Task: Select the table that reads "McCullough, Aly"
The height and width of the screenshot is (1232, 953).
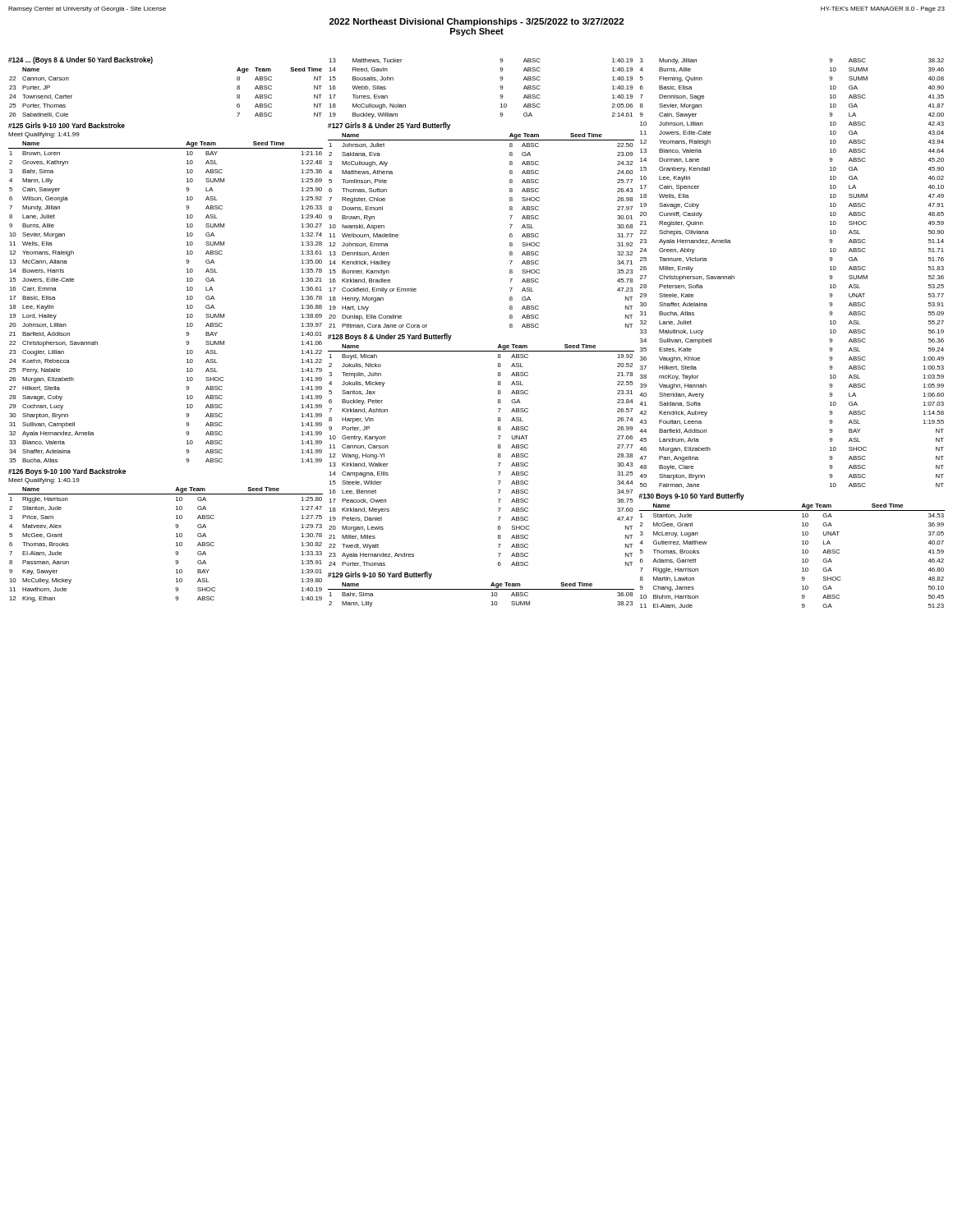Action: tap(481, 230)
